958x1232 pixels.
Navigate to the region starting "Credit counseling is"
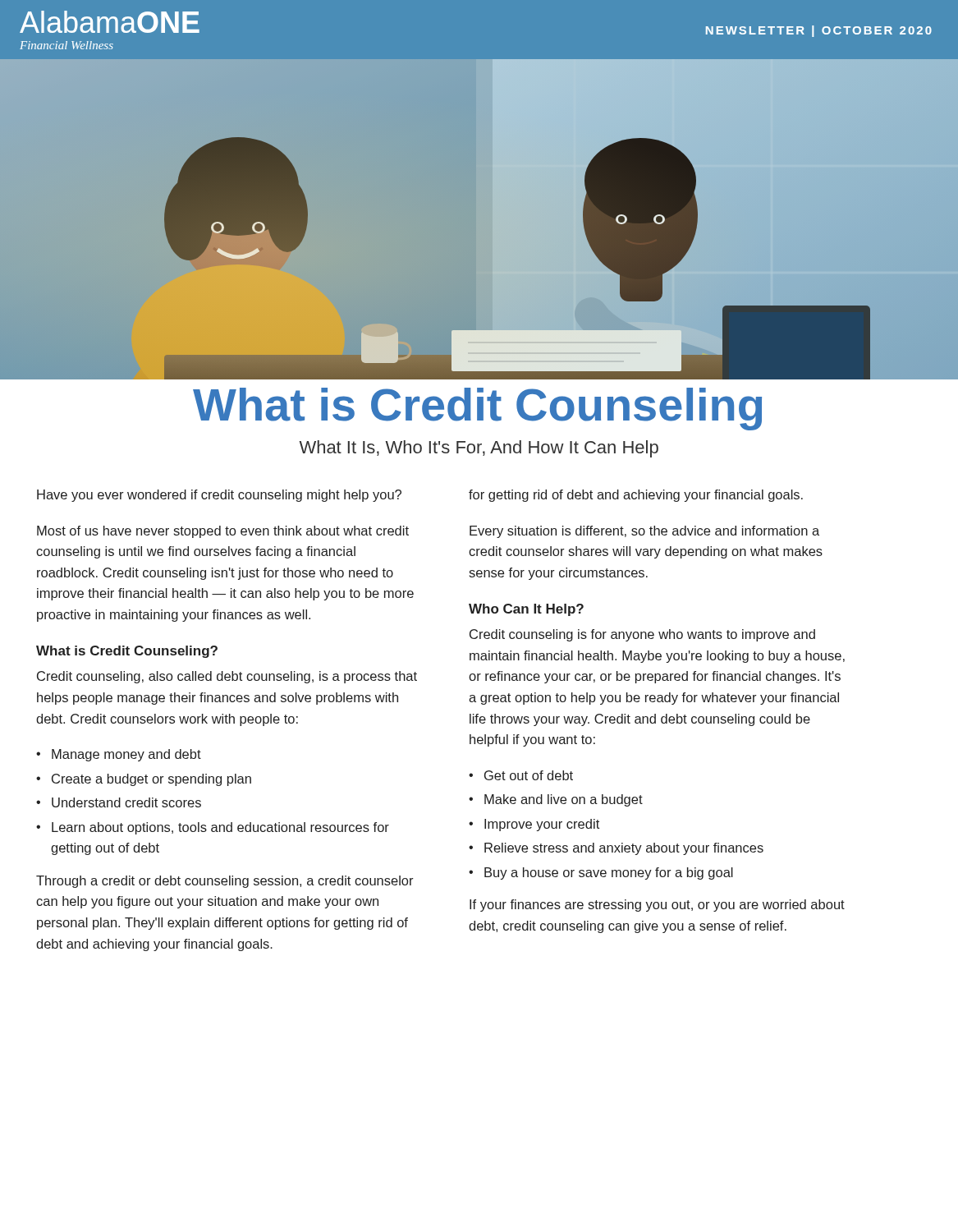click(657, 687)
